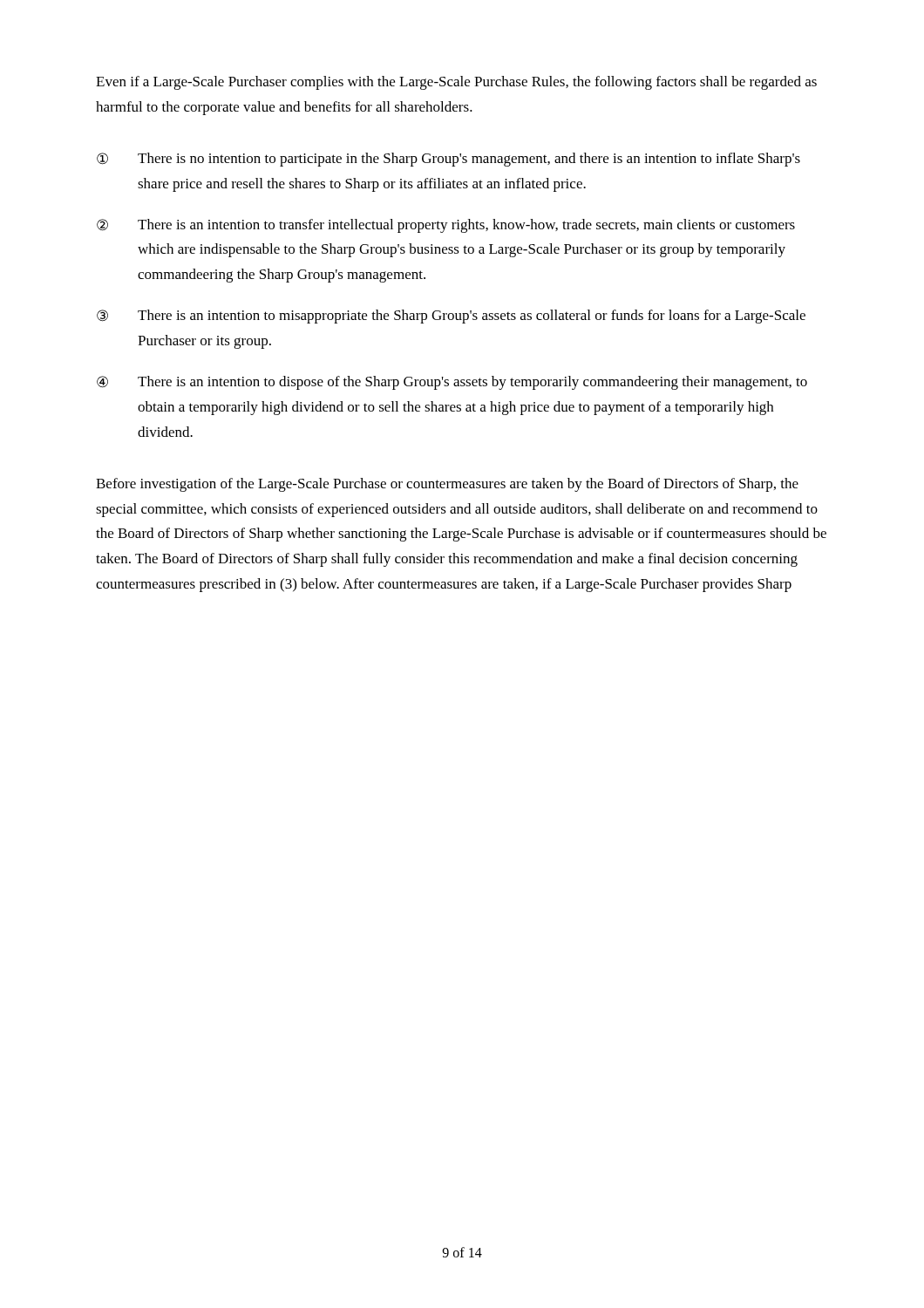Select the region starting "④ There is an"
The width and height of the screenshot is (924, 1308).
pyautogui.click(x=462, y=408)
